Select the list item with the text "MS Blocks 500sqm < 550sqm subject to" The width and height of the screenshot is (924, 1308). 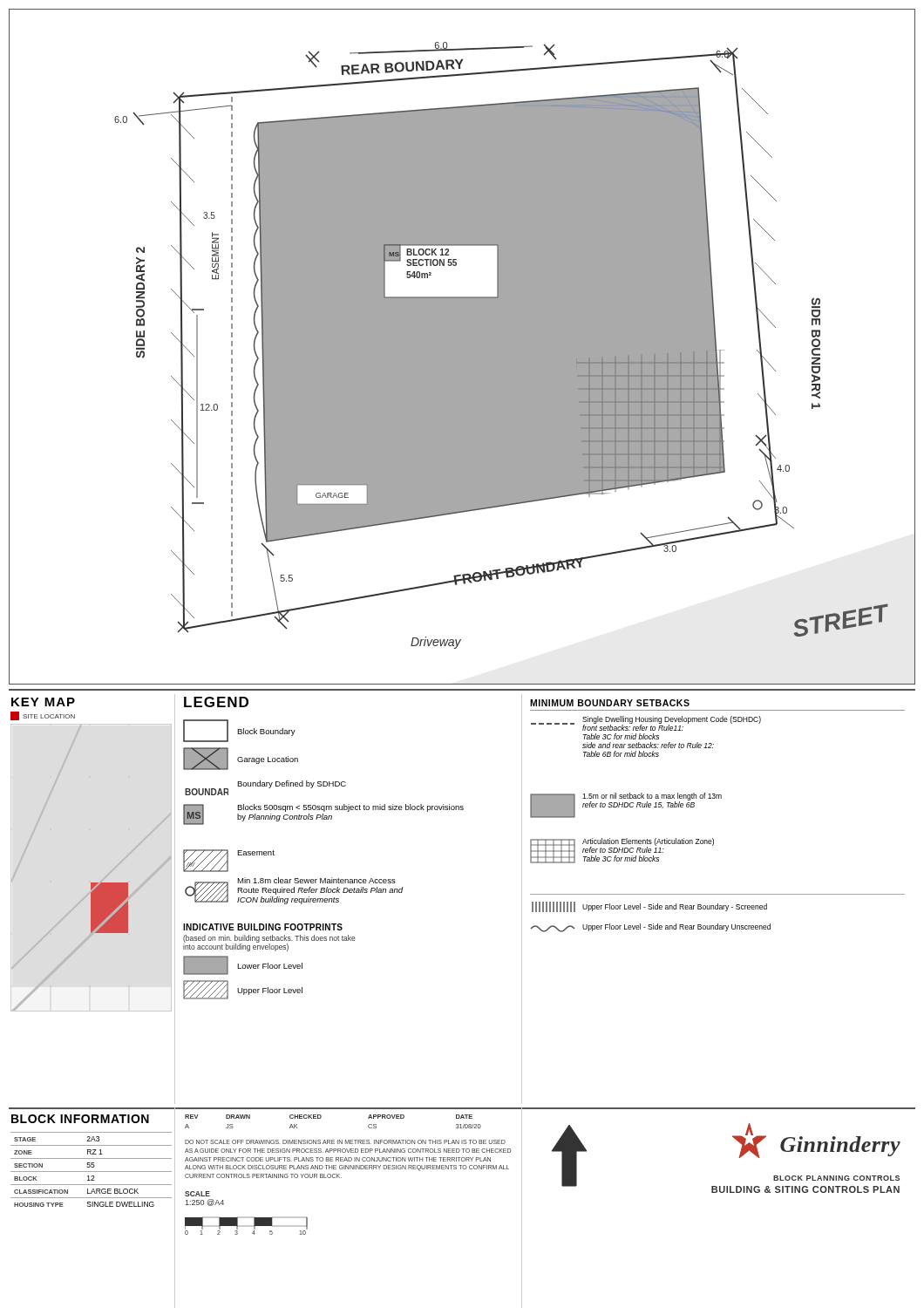pos(323,820)
